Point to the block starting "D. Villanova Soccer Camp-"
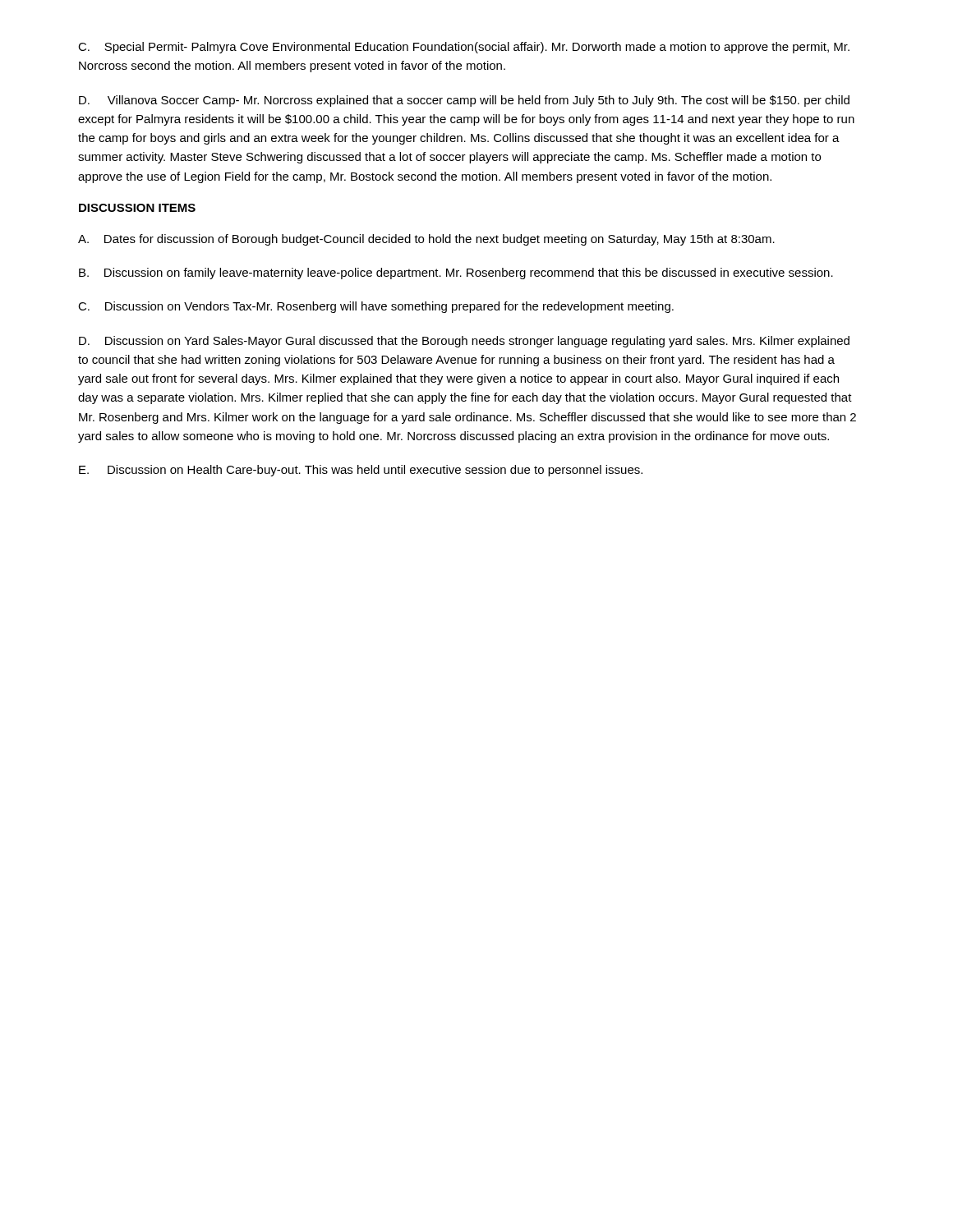This screenshot has height=1232, width=953. coord(468,138)
